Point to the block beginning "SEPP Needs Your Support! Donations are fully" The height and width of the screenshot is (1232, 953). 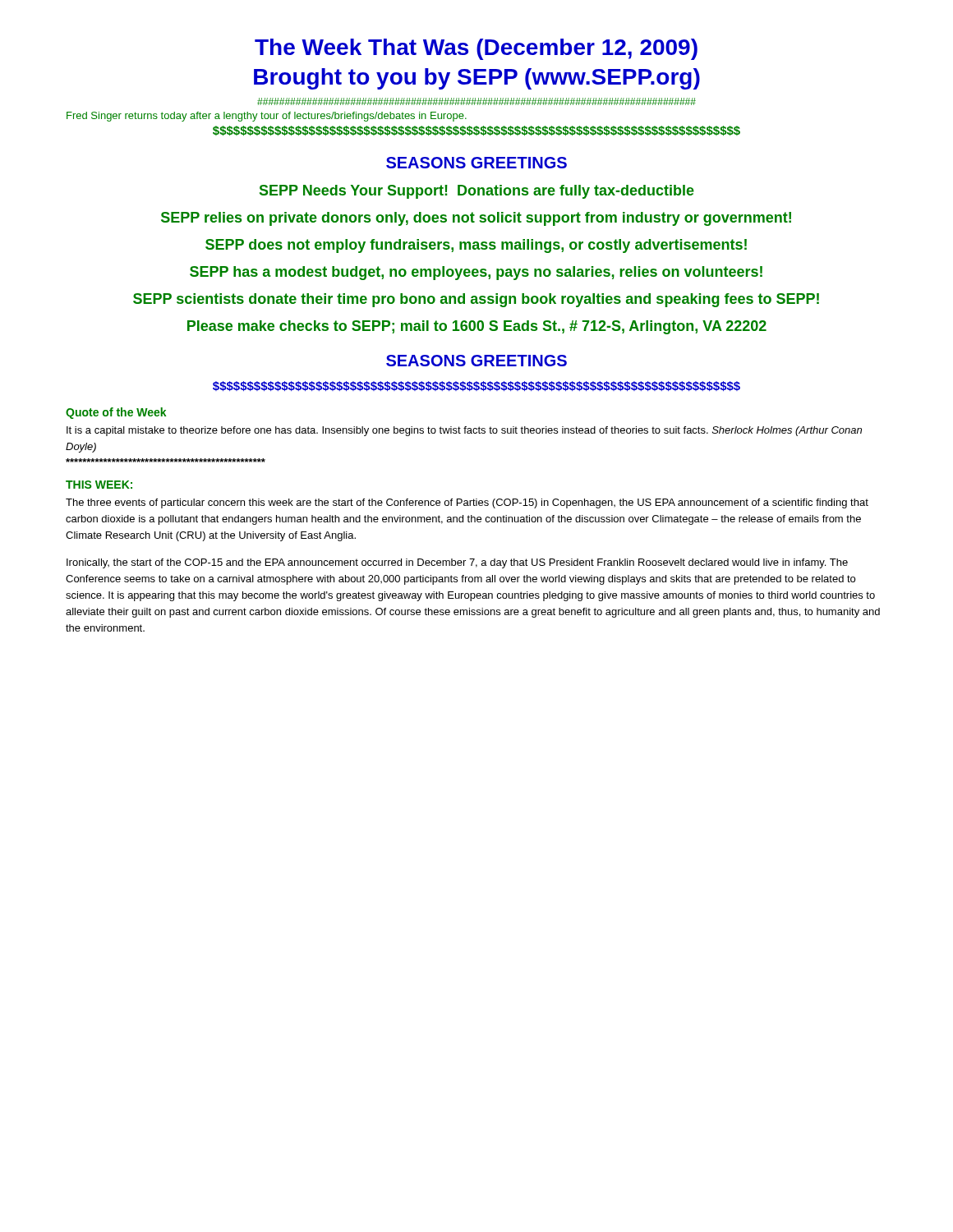point(476,191)
